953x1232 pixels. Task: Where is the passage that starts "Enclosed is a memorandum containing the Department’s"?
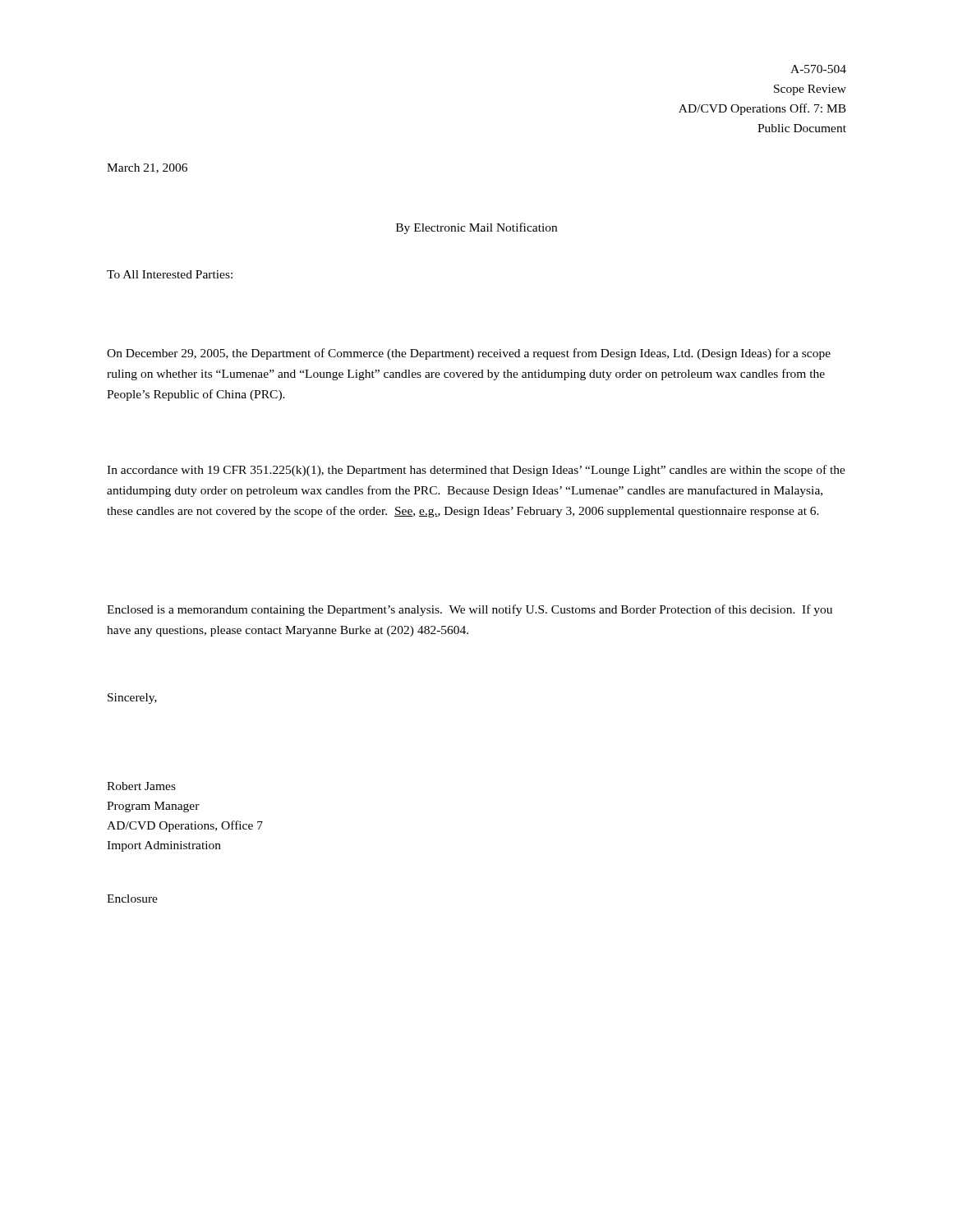pyautogui.click(x=470, y=619)
